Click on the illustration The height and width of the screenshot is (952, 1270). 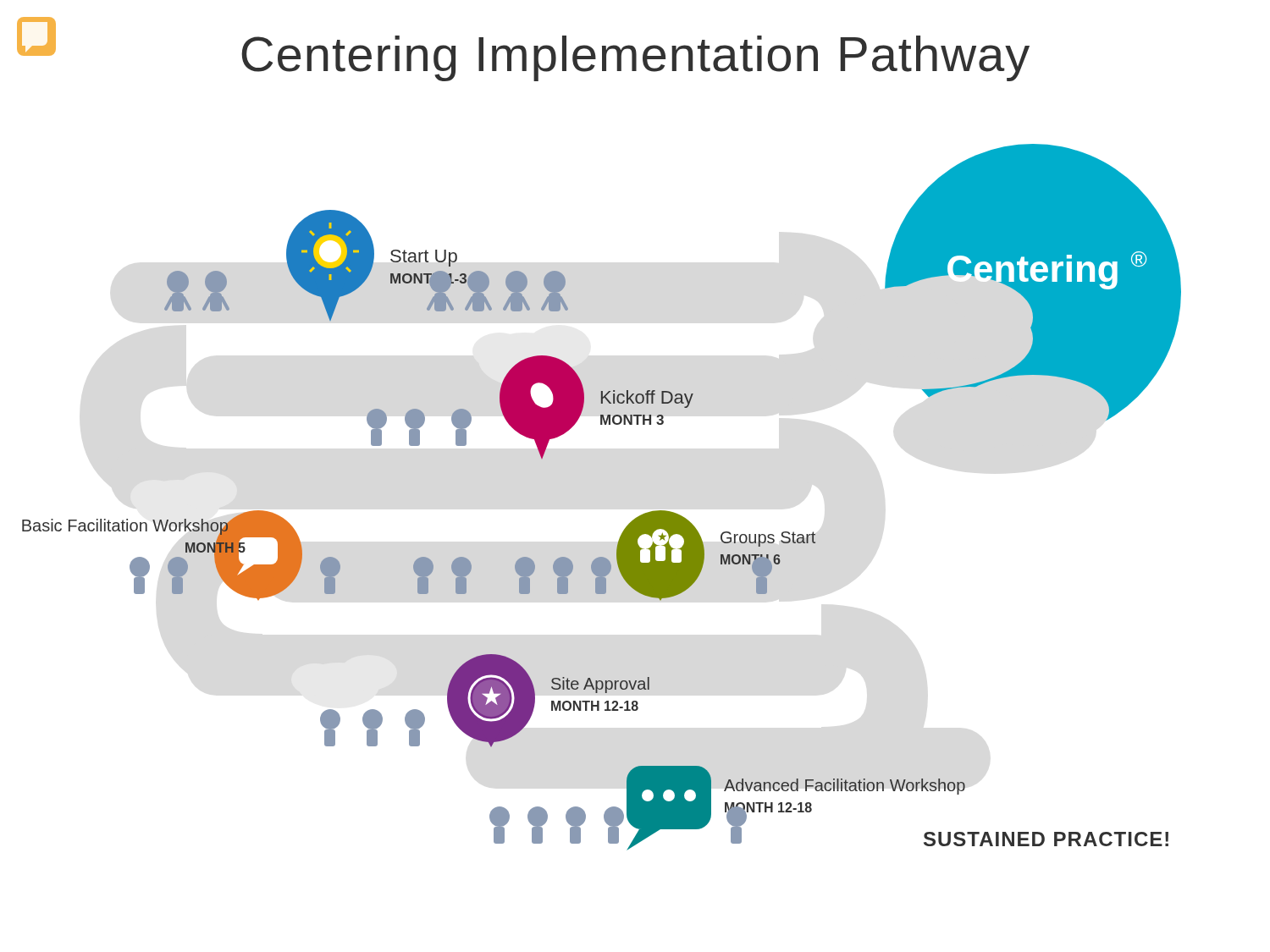point(41,41)
